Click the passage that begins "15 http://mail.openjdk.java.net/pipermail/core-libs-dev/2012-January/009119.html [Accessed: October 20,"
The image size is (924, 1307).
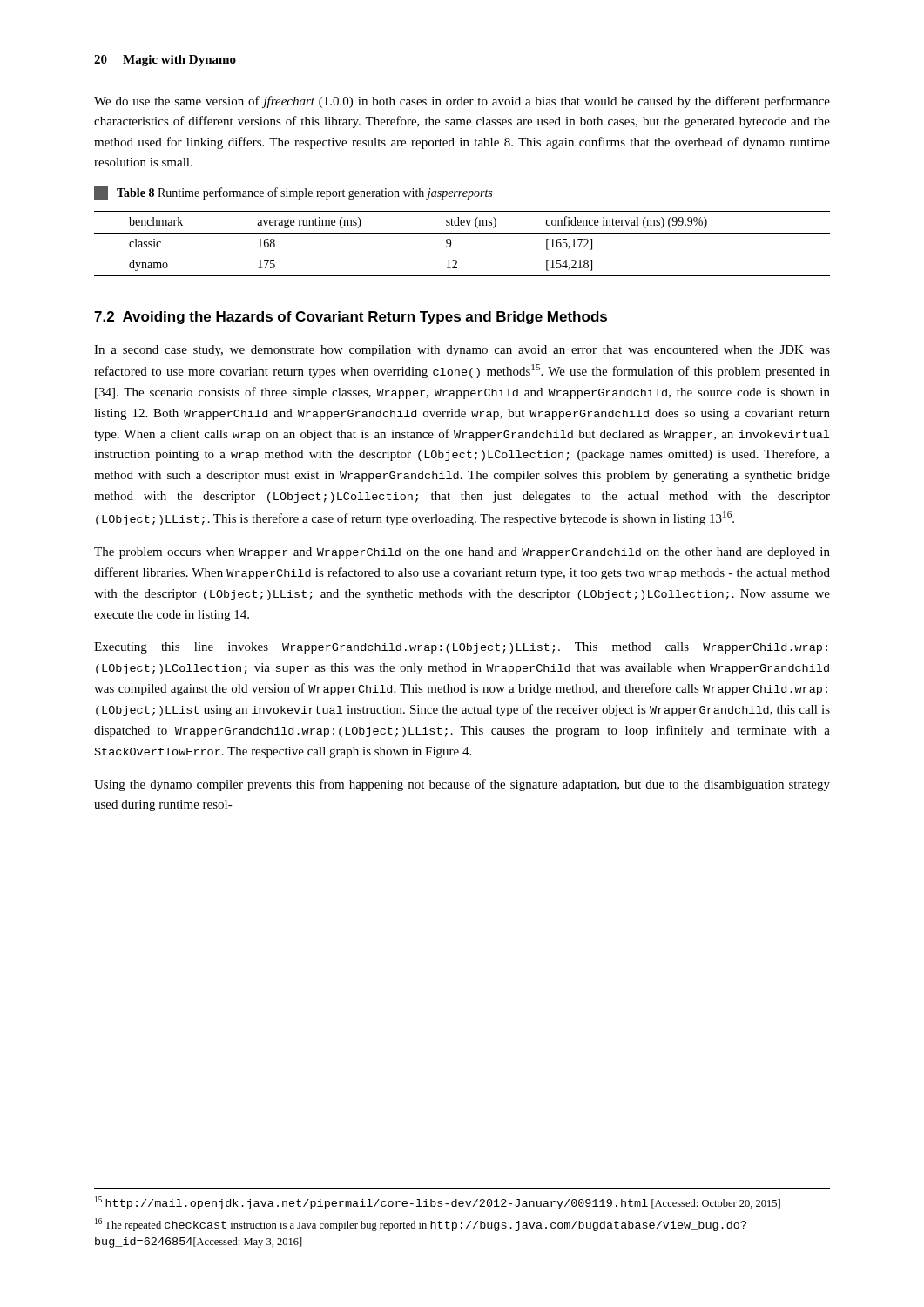click(x=462, y=1204)
